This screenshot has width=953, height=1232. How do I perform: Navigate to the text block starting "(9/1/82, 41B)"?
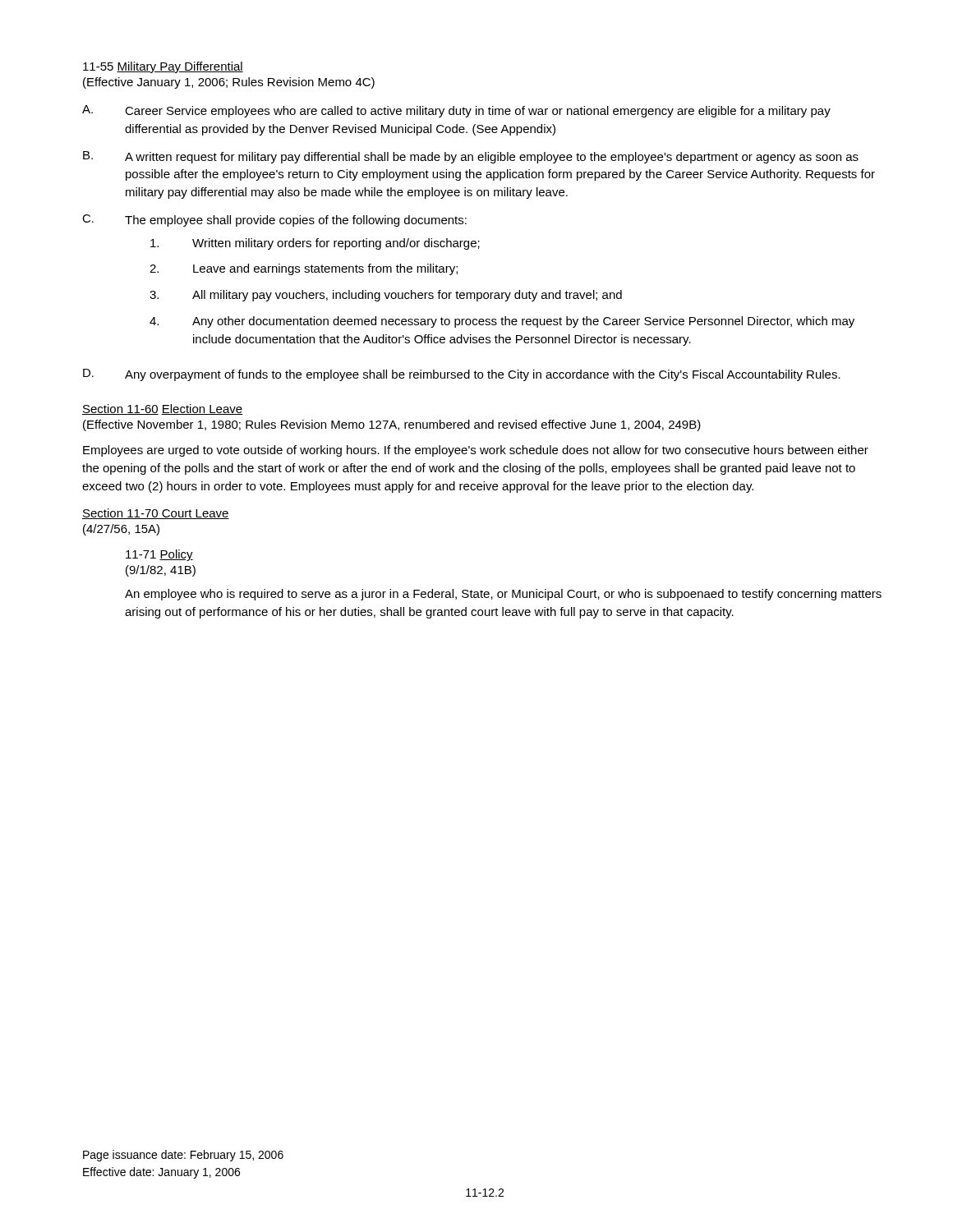click(160, 570)
